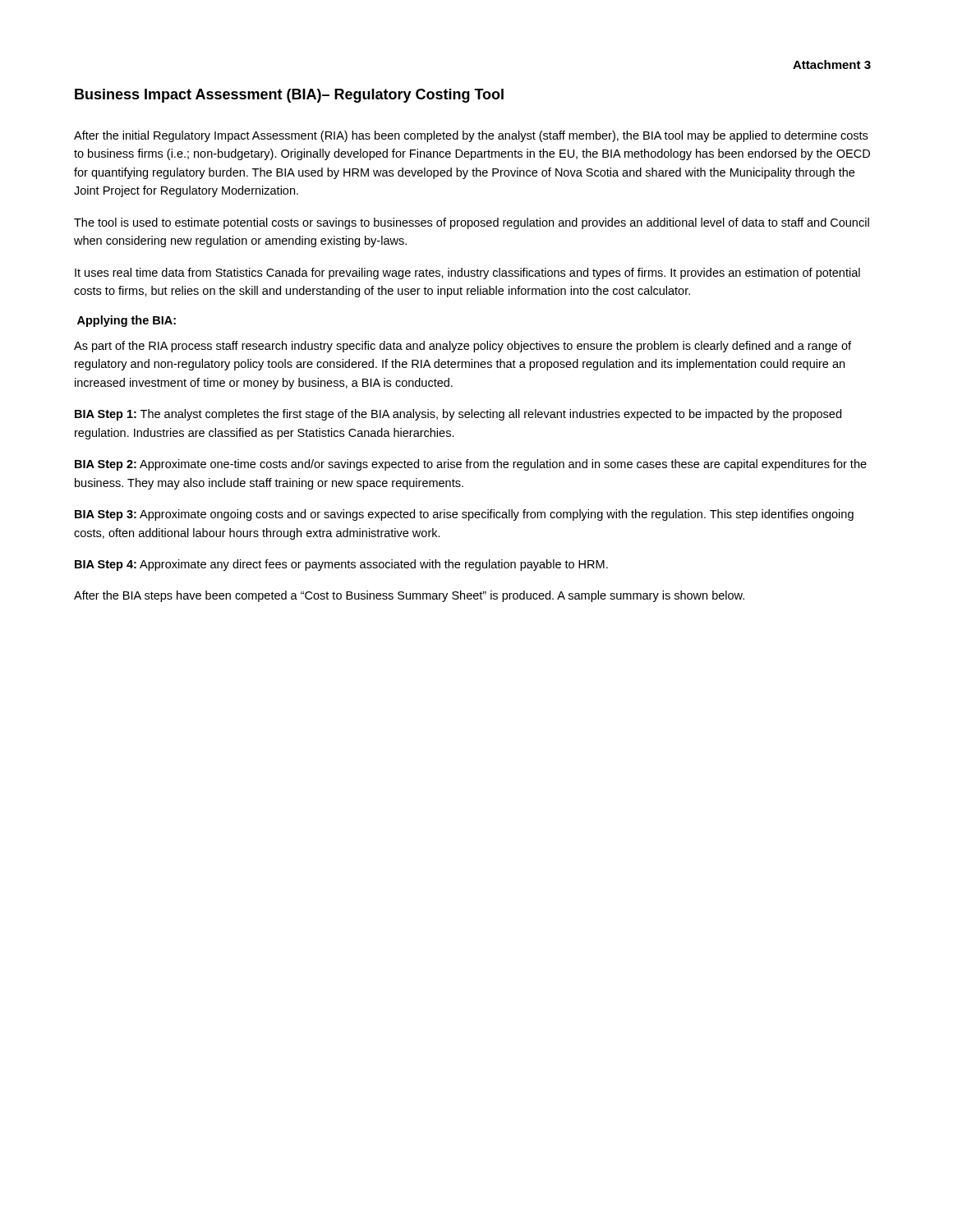Point to the text starting "After the initial Regulatory Impact Assessment (RIA)"
953x1232 pixels.
[472, 163]
